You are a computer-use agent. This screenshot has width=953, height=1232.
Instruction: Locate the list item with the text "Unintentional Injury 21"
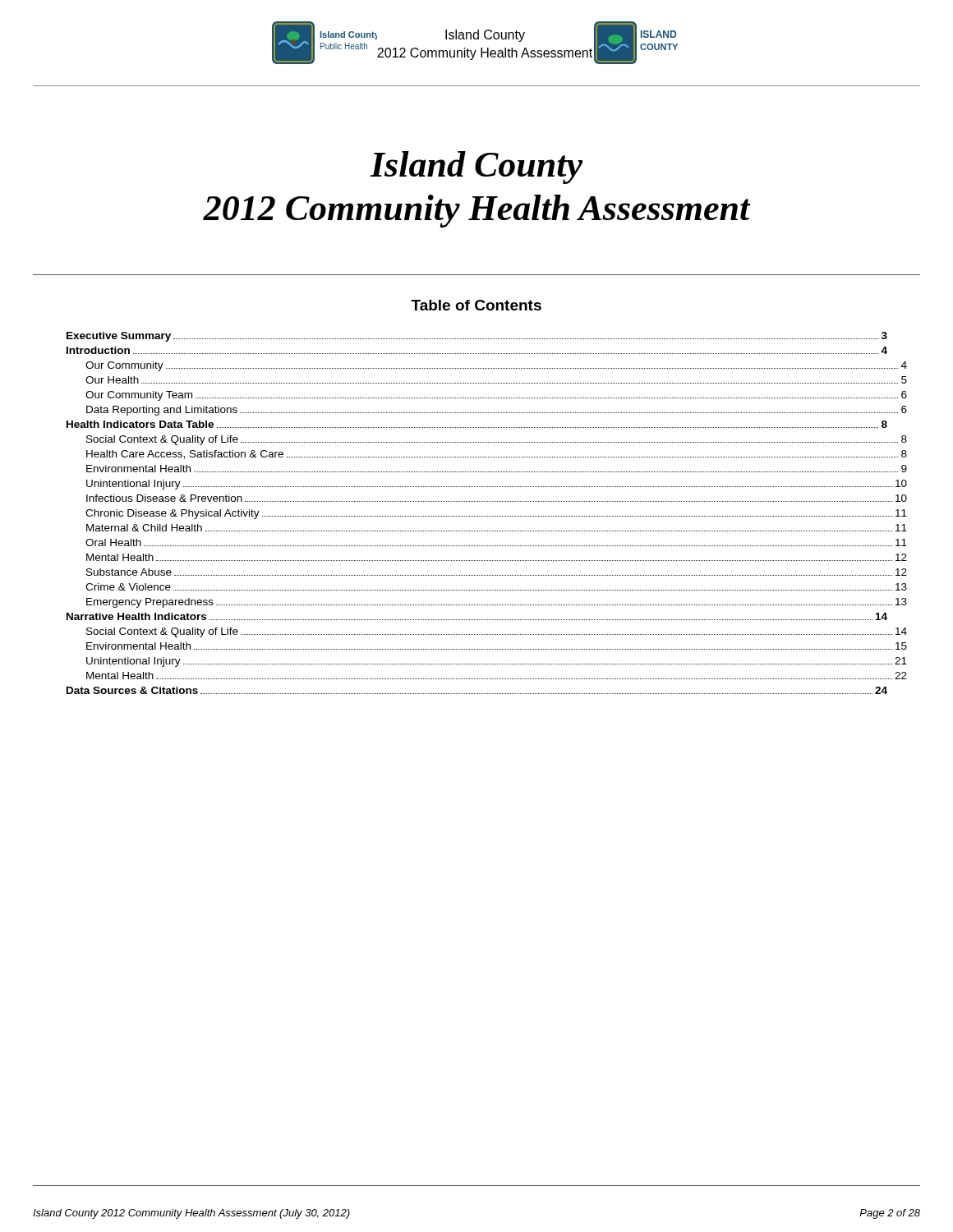[x=496, y=661]
